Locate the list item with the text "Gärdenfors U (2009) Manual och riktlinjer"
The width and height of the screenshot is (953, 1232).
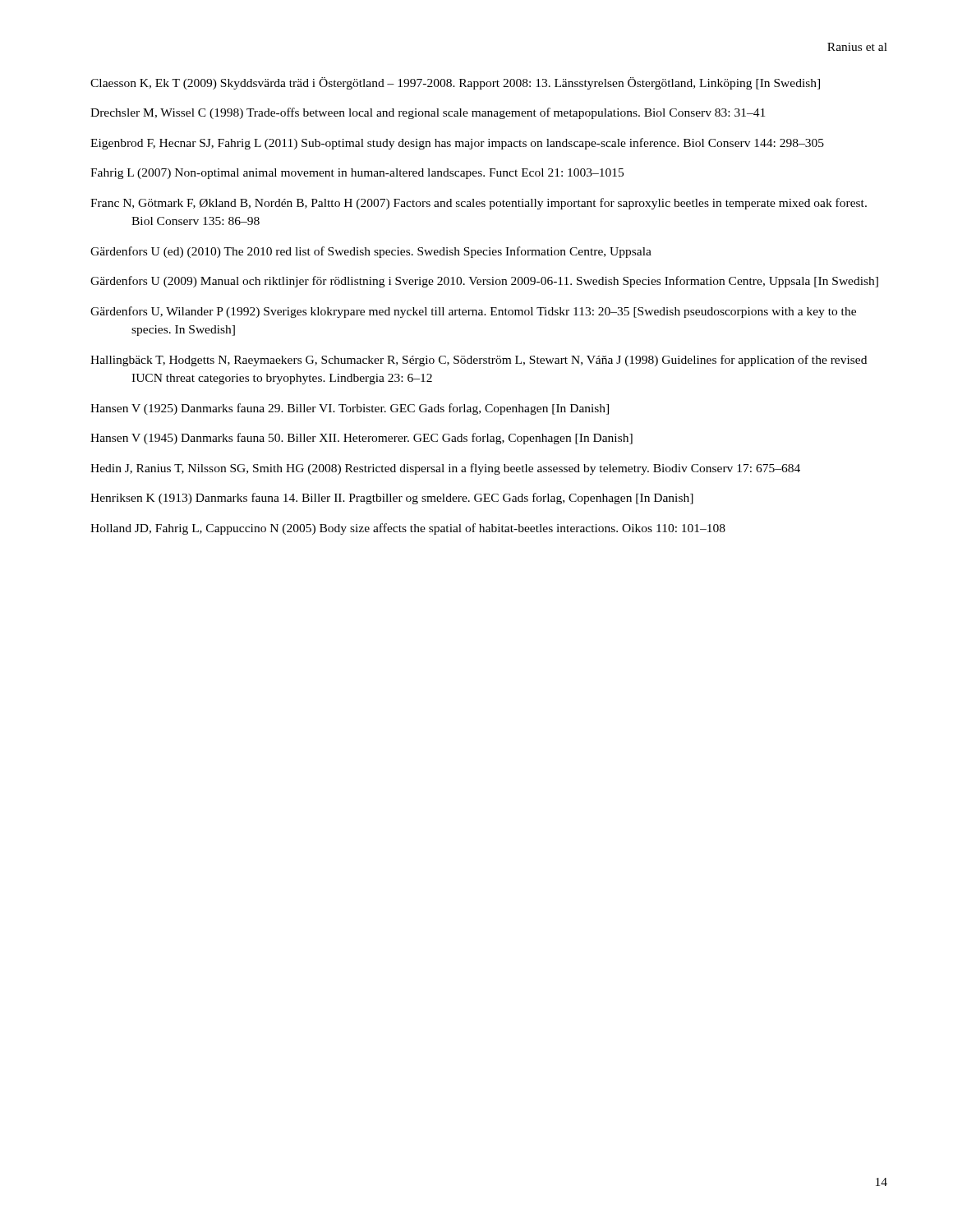click(485, 281)
